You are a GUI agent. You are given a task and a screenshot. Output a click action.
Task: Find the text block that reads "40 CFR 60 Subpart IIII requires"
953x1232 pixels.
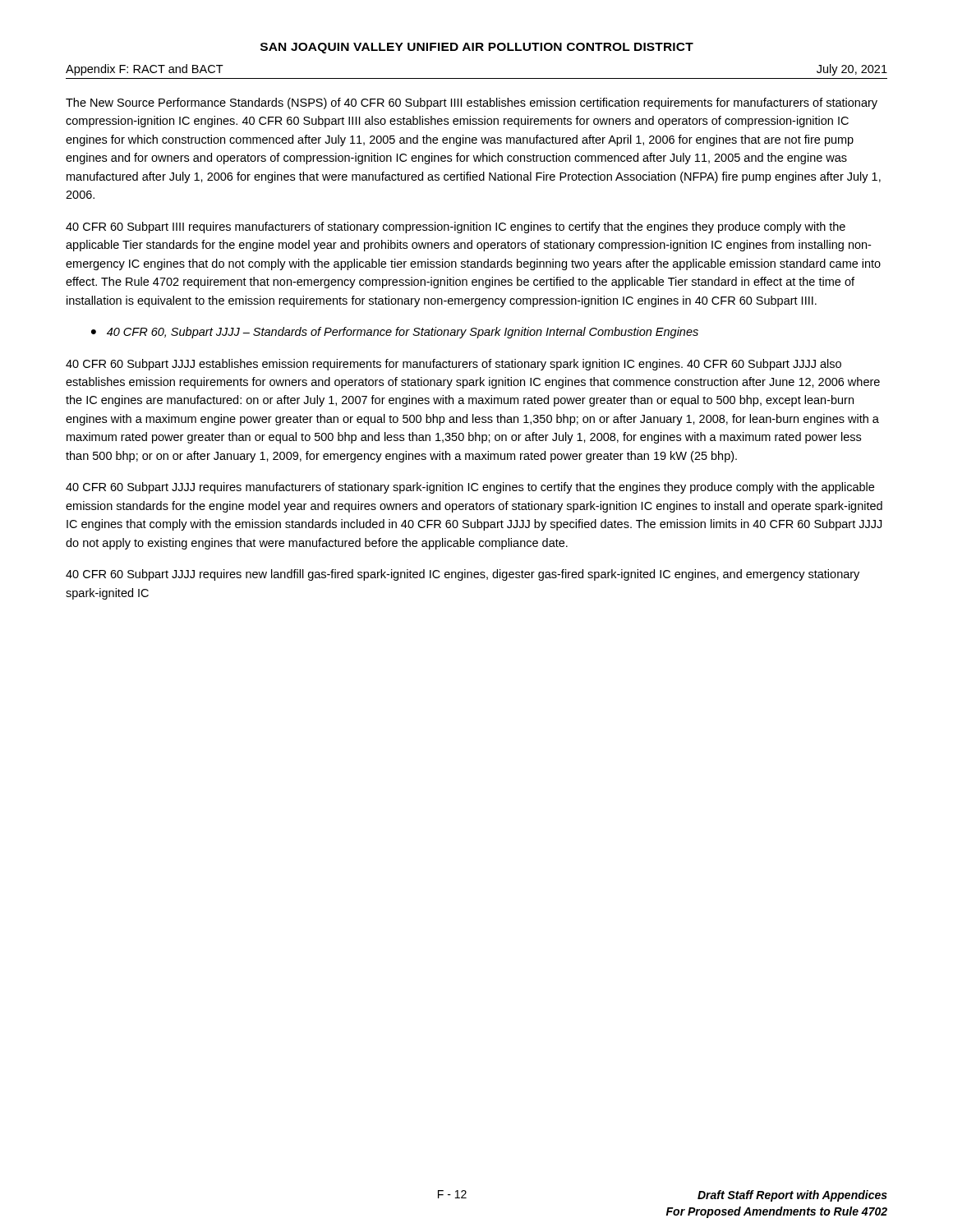tap(473, 263)
